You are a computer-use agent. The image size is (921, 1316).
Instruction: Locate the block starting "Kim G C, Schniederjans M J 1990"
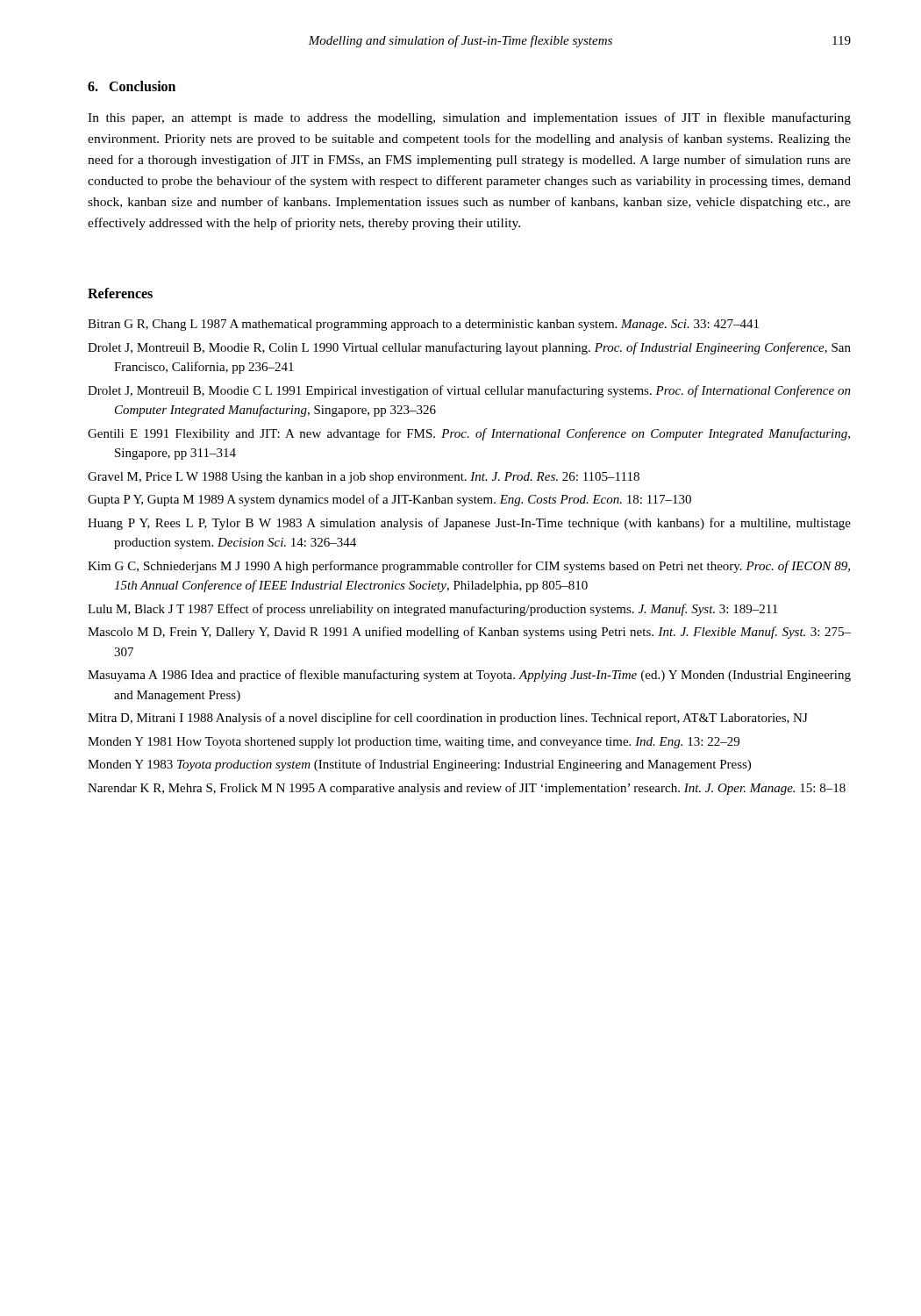(x=469, y=575)
